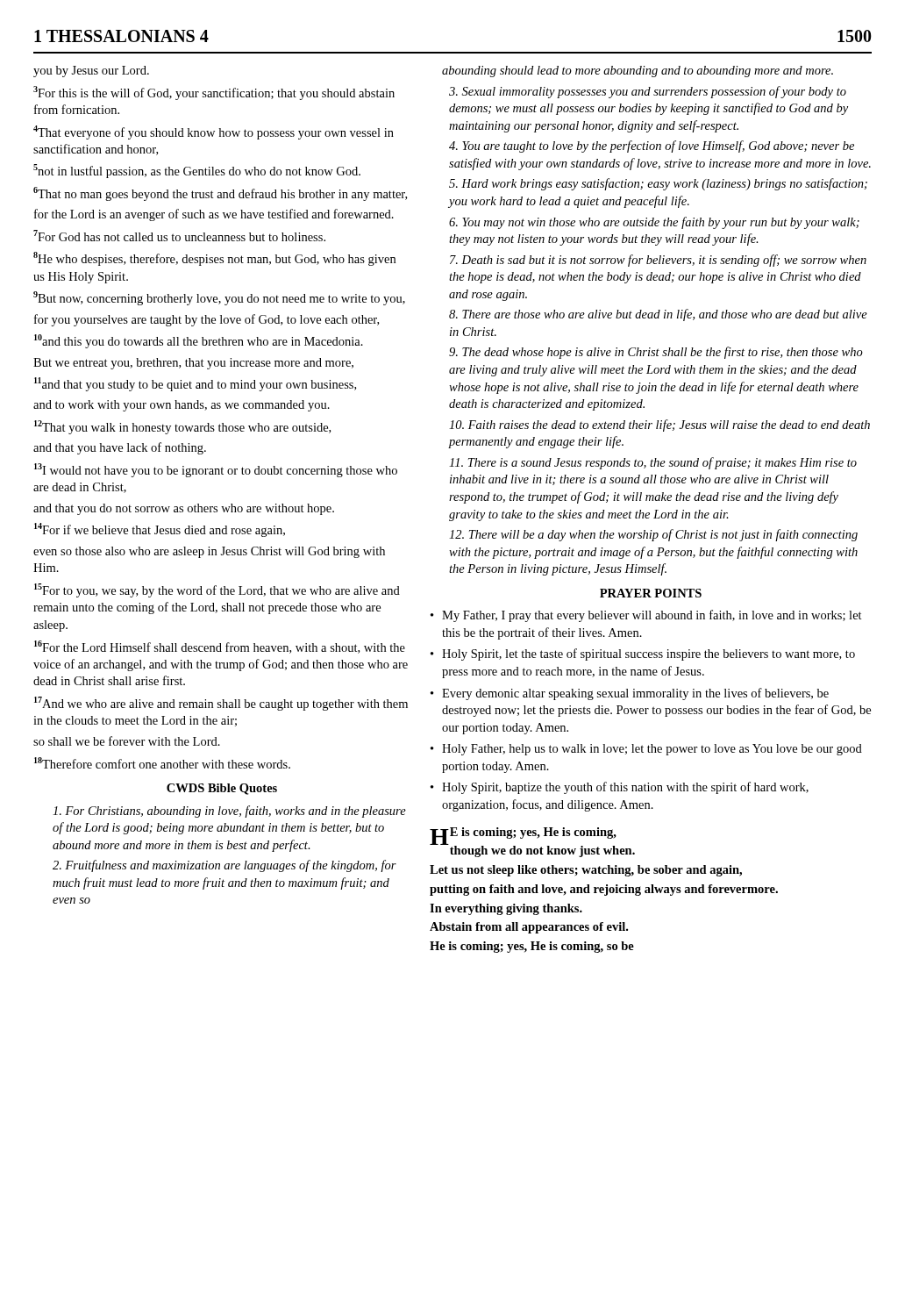905x1316 pixels.
Task: Find the passage starting "For Christians, abounding in love, faith, works"
Action: pos(231,828)
